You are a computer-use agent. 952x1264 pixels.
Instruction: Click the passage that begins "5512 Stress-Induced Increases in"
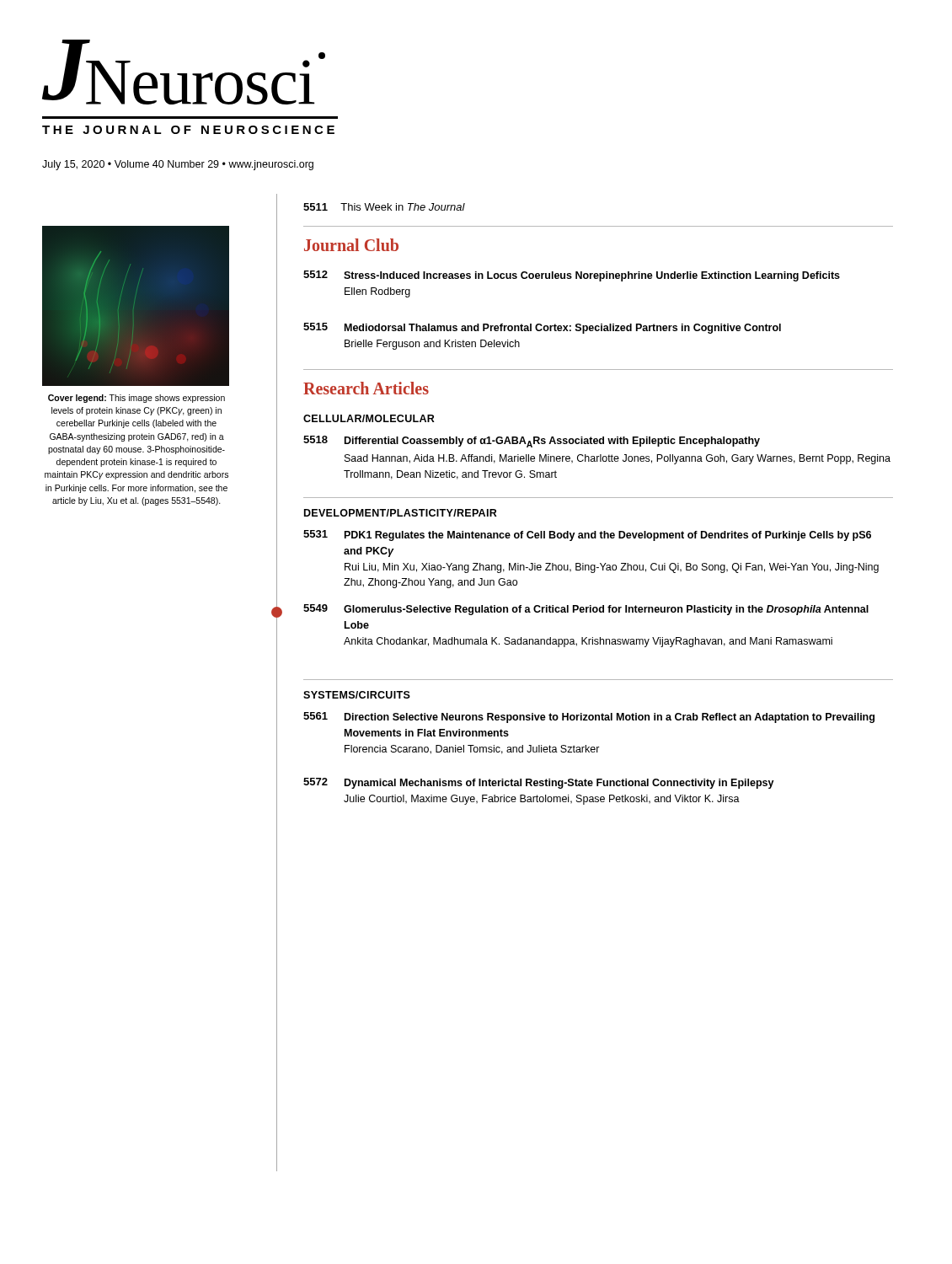click(x=598, y=284)
